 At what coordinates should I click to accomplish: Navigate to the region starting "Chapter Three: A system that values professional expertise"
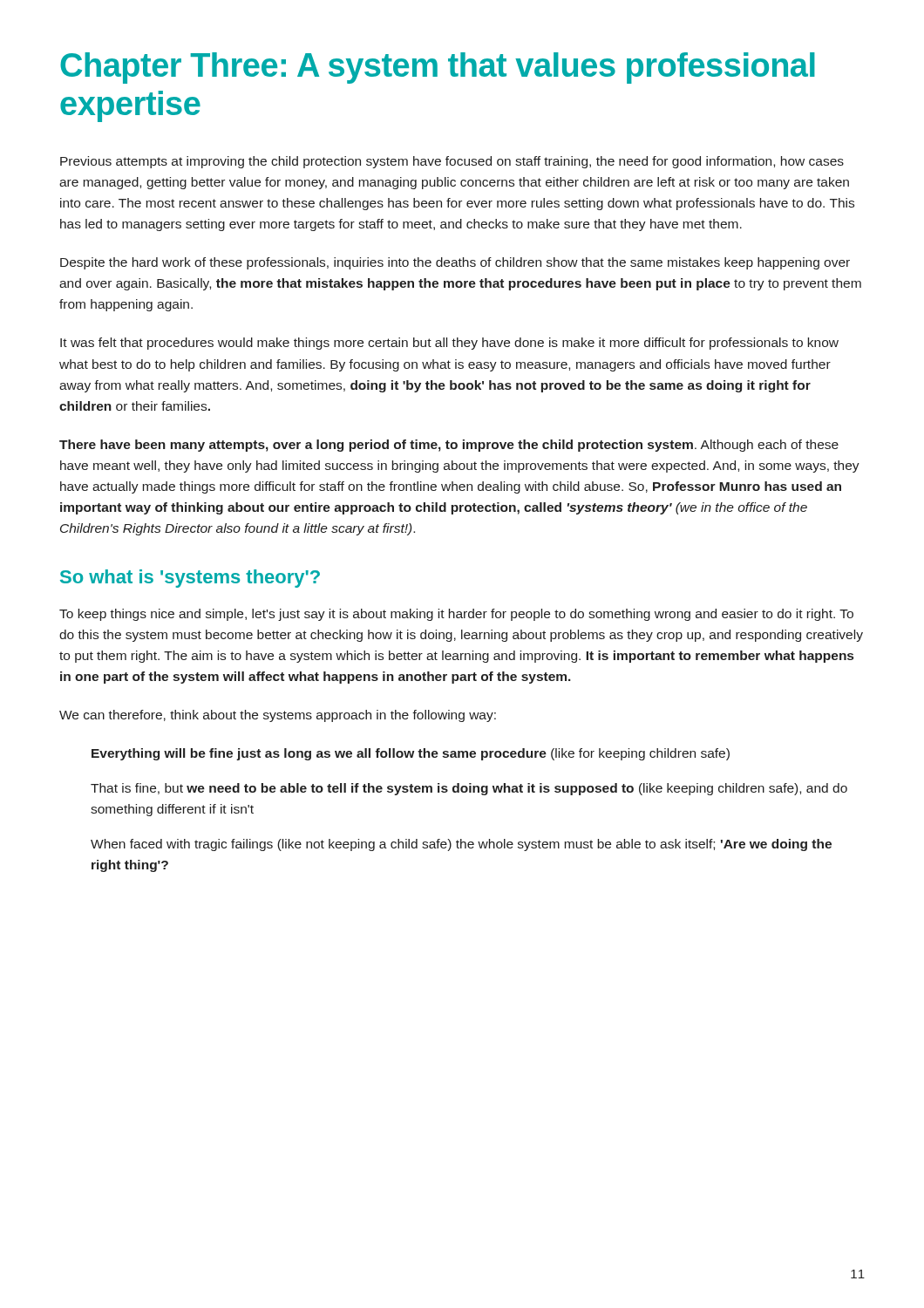point(438,84)
